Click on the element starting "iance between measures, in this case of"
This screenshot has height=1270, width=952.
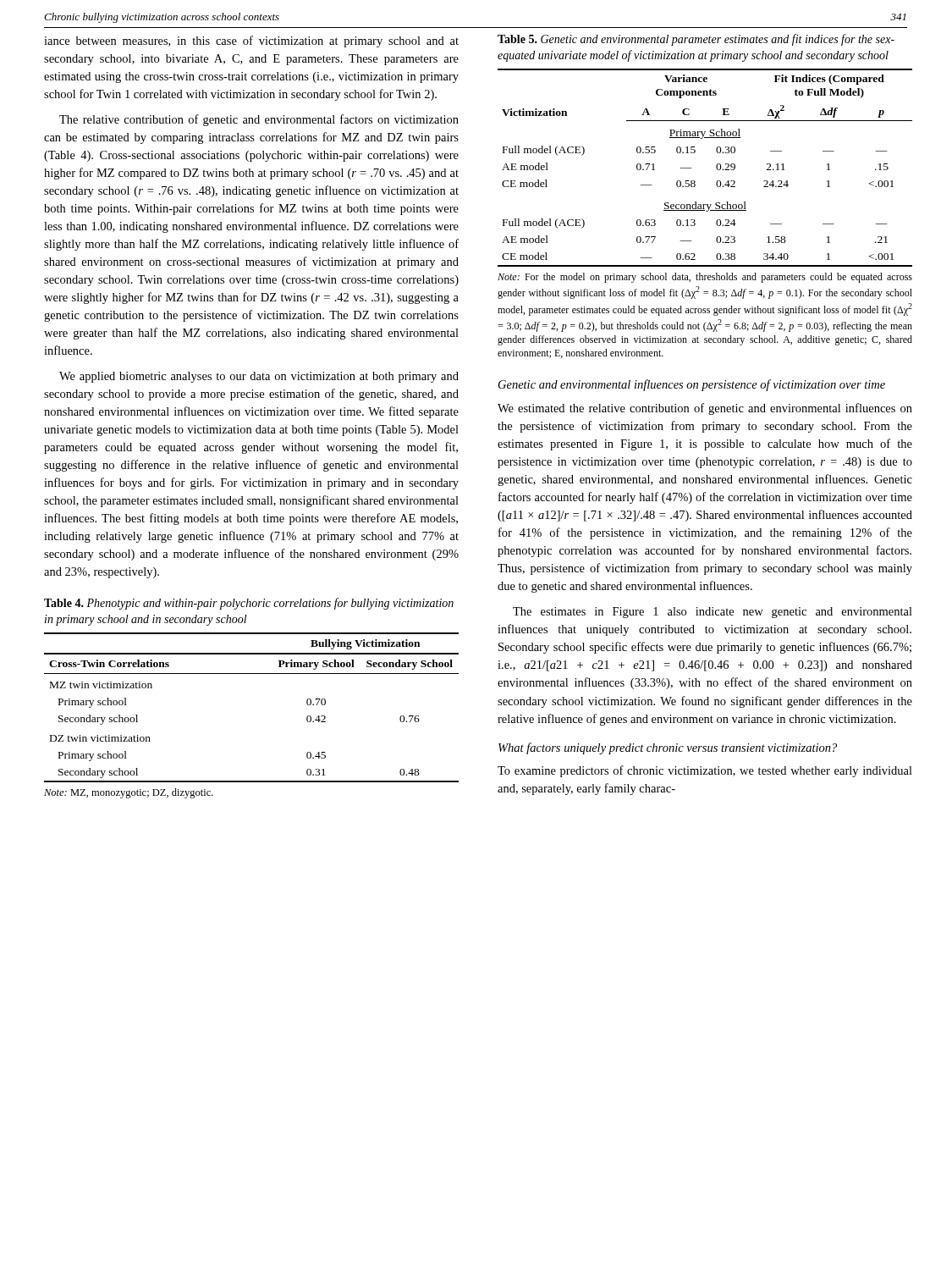coord(251,307)
